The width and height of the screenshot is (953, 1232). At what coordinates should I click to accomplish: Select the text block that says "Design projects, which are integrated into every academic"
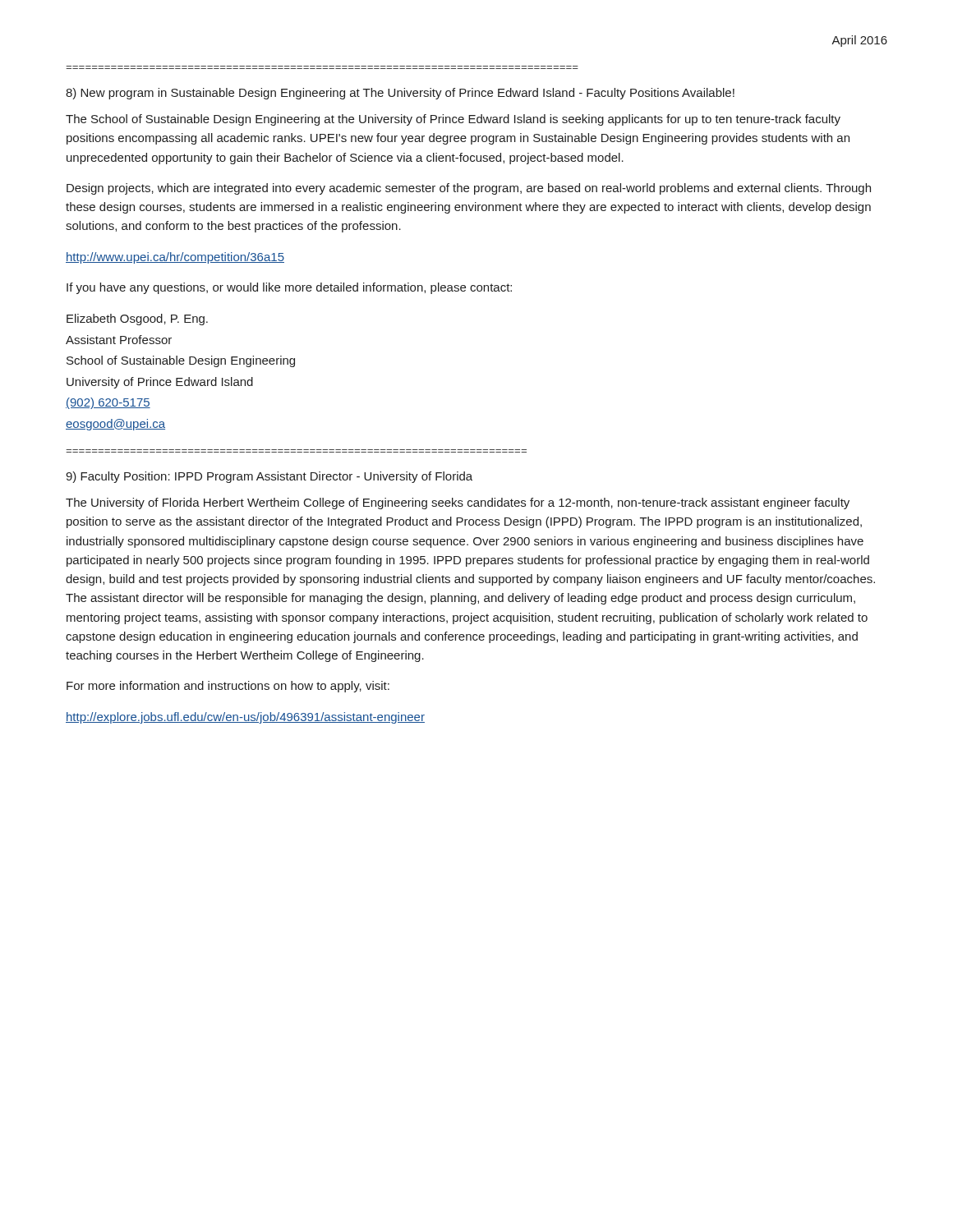click(x=469, y=207)
